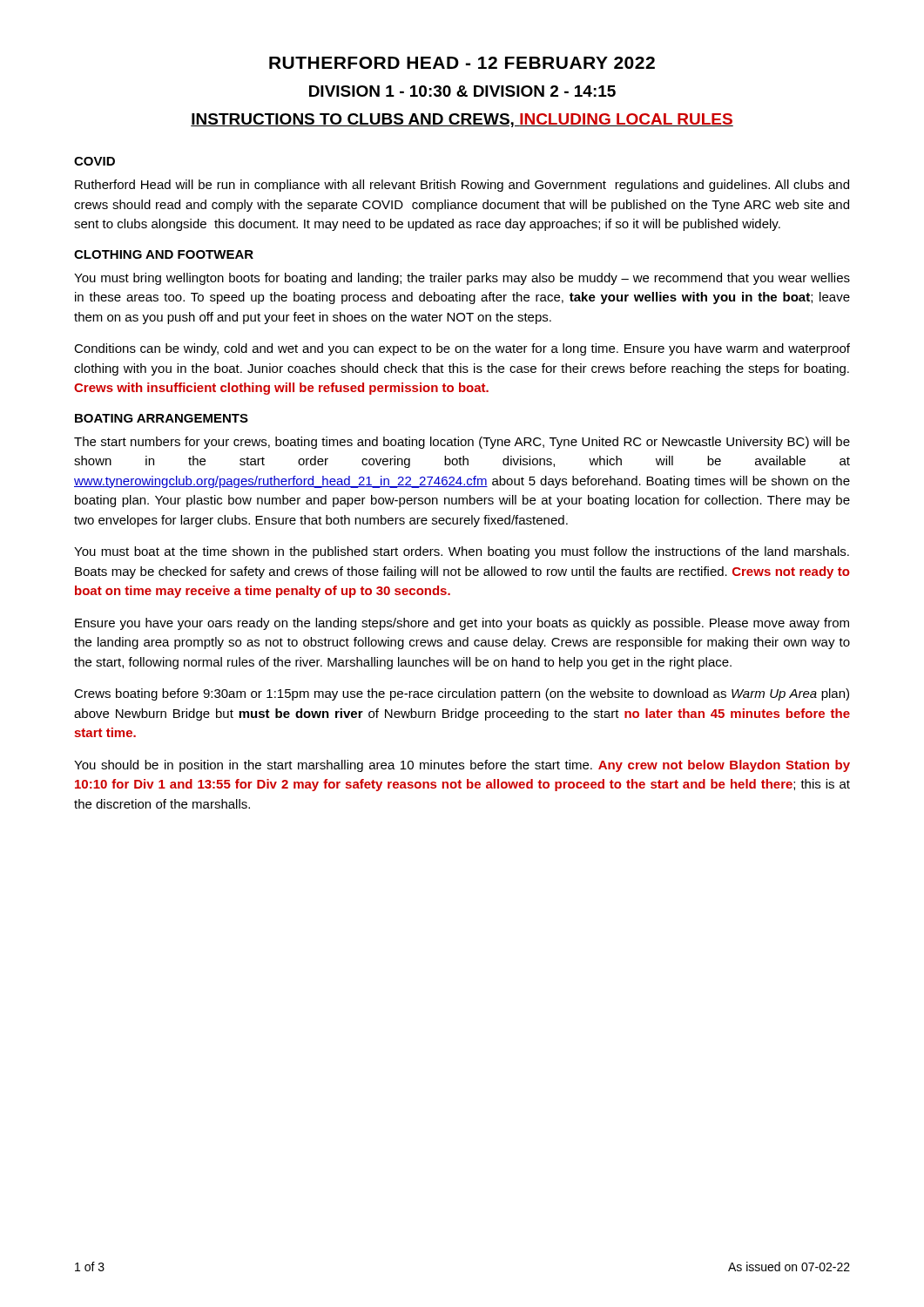Viewport: 924px width, 1307px height.
Task: Select the section header containing "CLOTHING AND FOOTWEAR"
Action: [x=164, y=254]
